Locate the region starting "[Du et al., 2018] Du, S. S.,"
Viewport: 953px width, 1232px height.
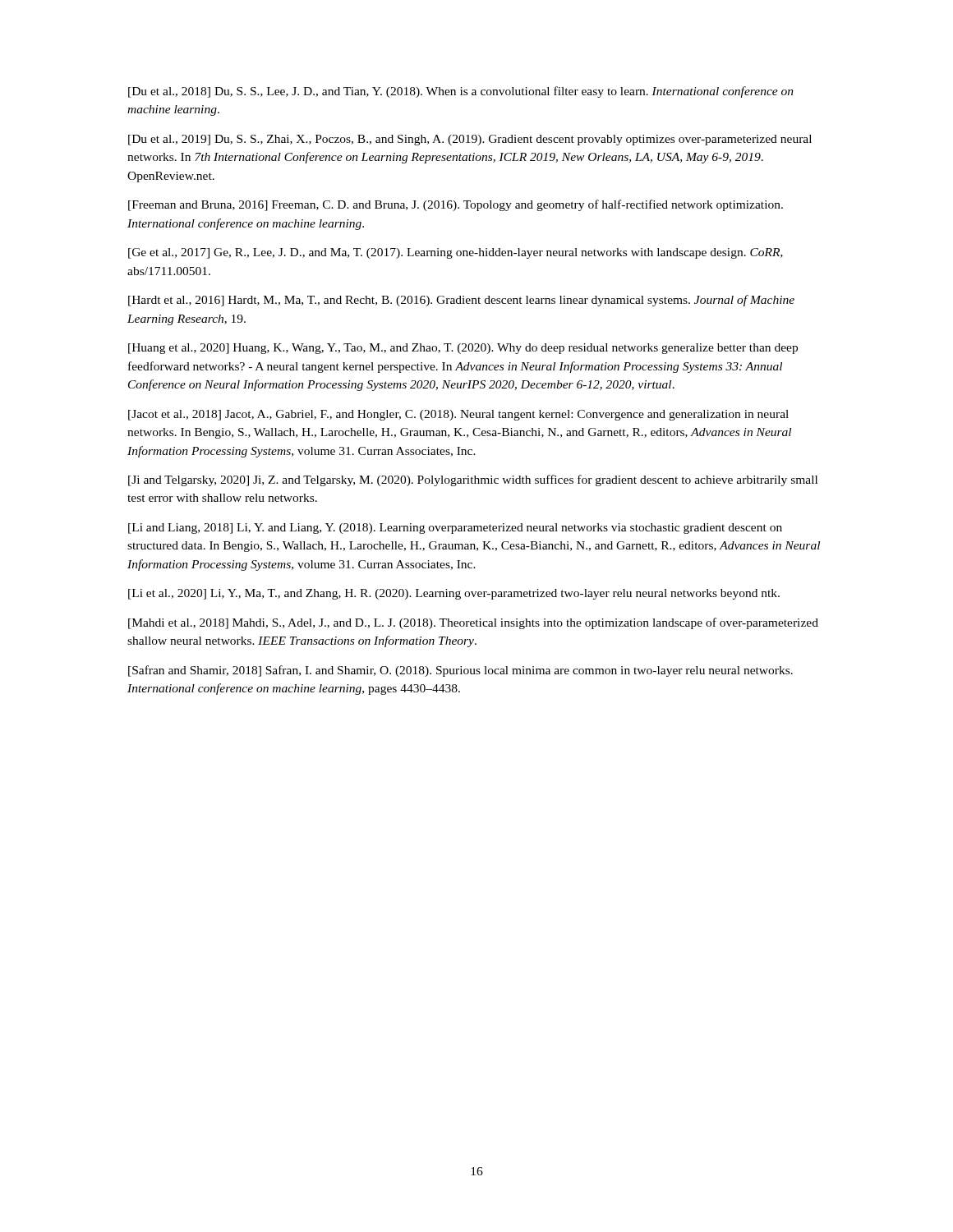click(460, 100)
